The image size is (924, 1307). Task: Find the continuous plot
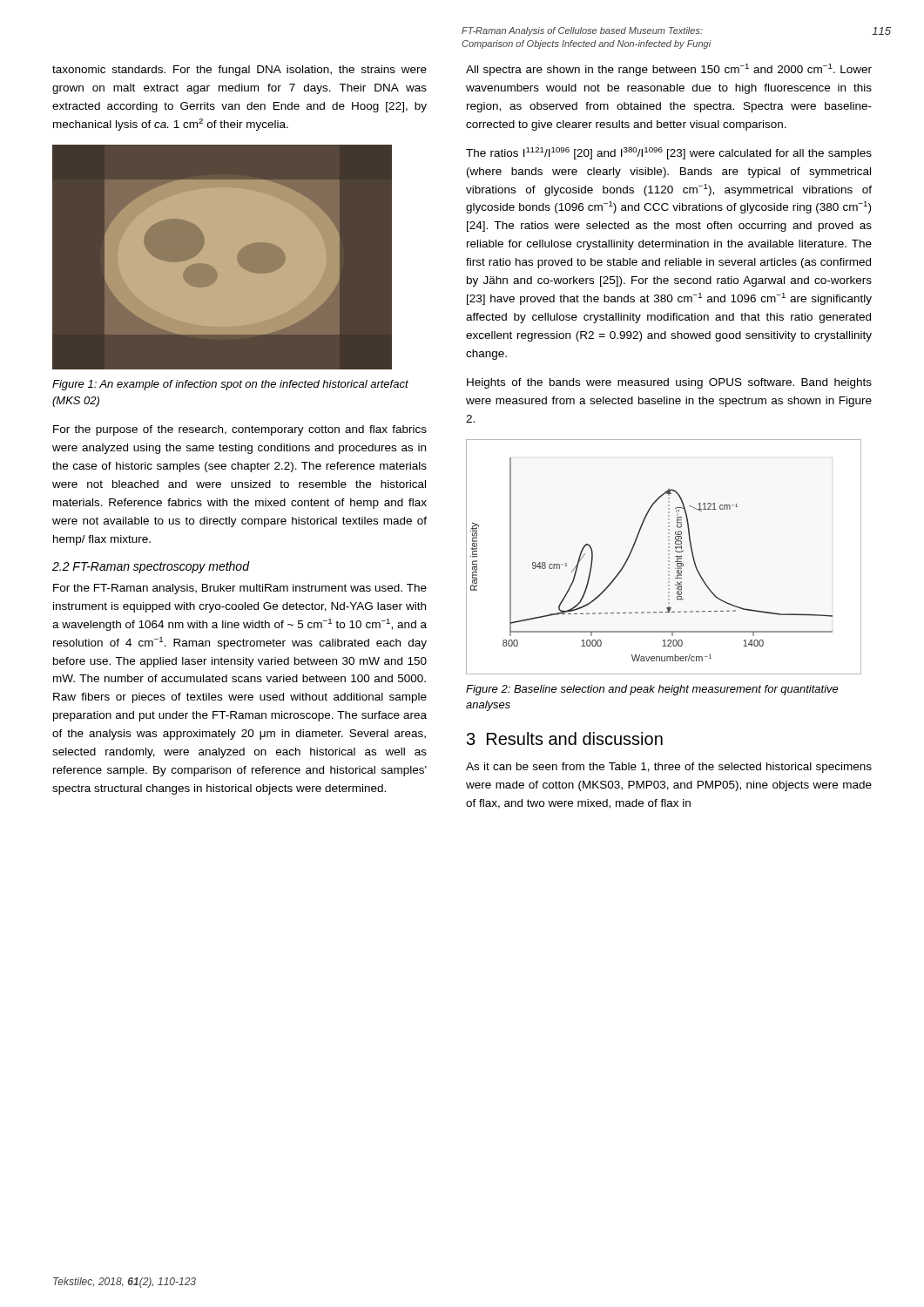click(x=664, y=556)
